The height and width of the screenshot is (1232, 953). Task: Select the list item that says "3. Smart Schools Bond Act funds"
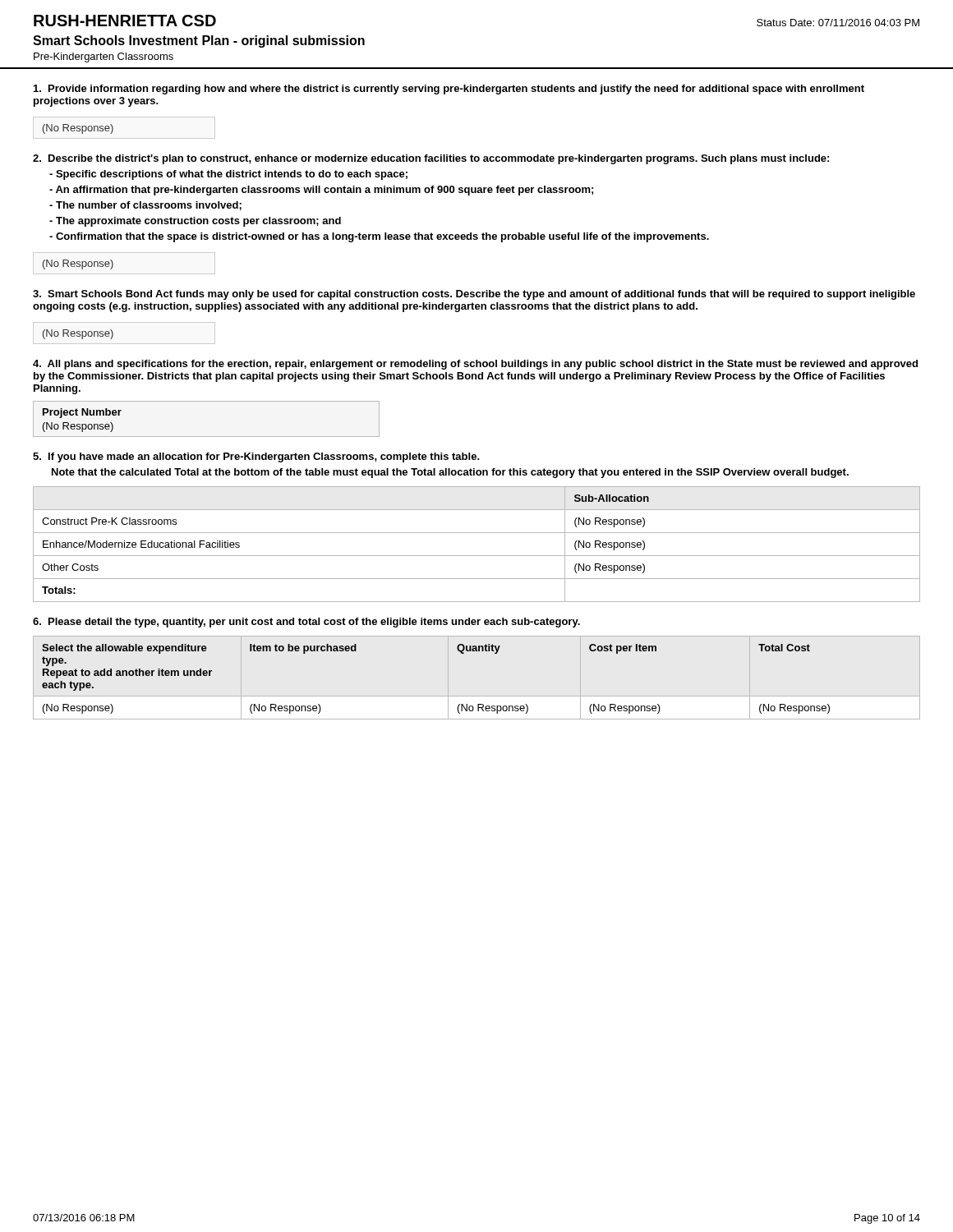tap(474, 300)
